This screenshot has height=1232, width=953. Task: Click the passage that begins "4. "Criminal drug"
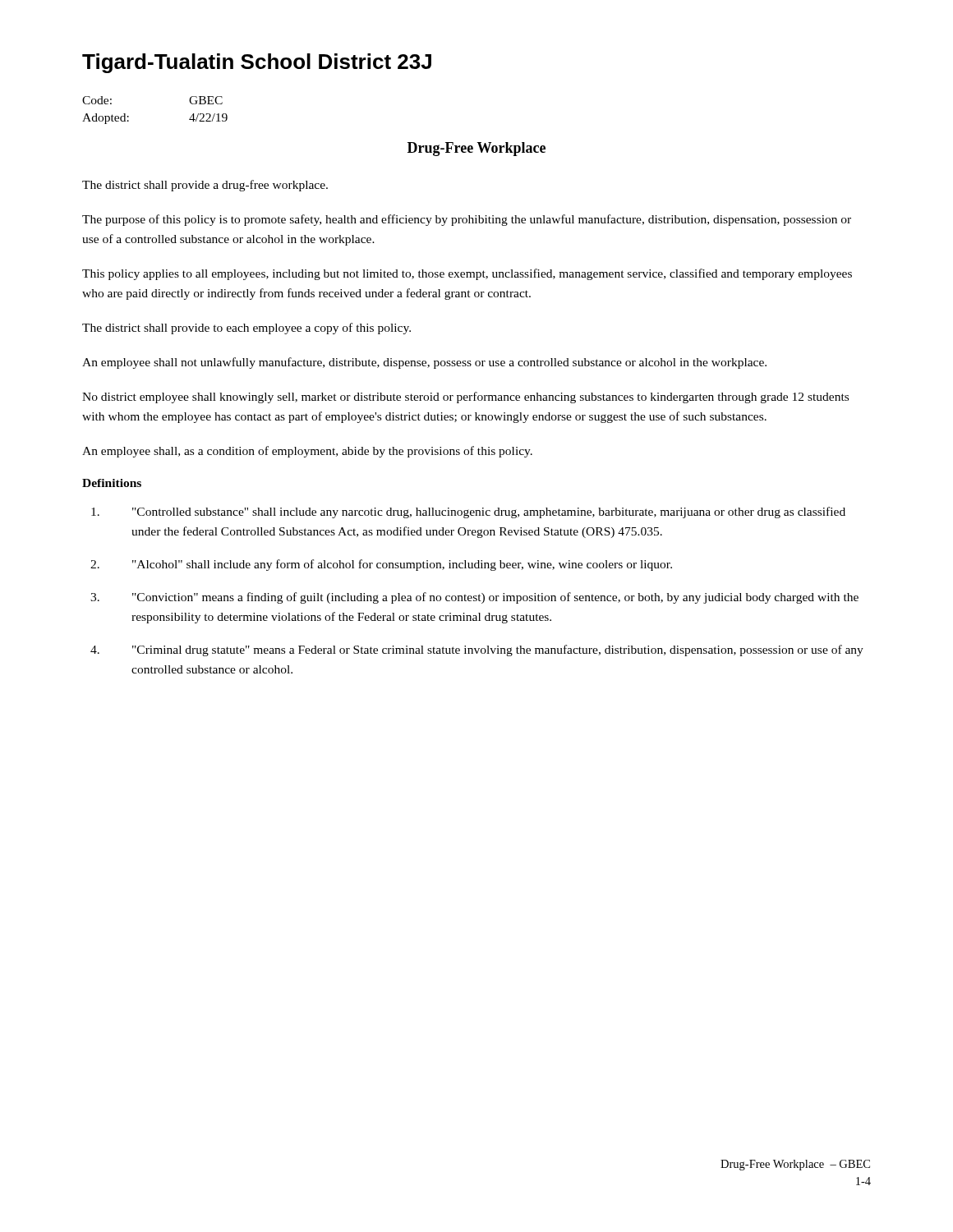[476, 660]
